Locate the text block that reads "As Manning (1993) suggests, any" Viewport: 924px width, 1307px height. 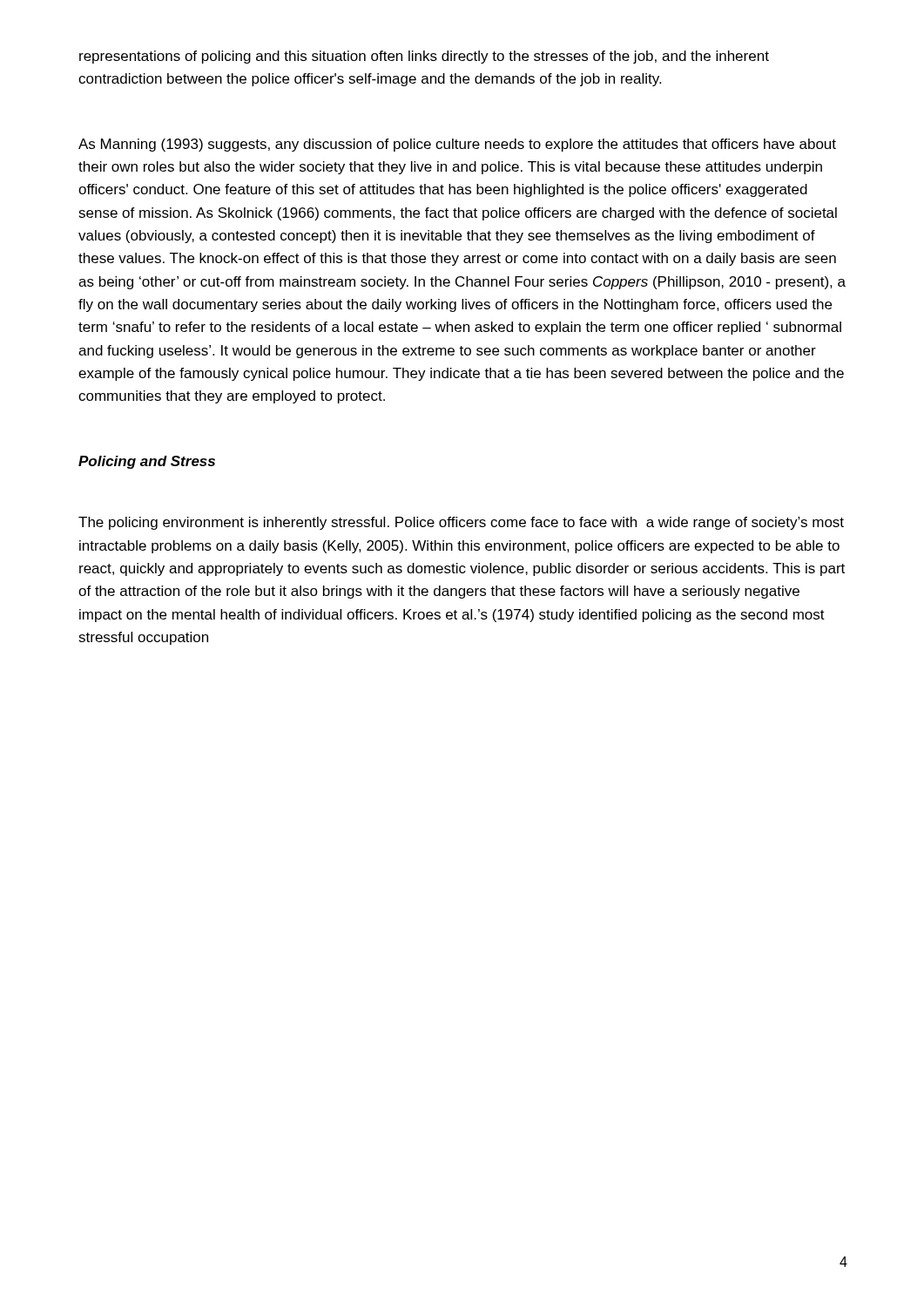point(463,271)
